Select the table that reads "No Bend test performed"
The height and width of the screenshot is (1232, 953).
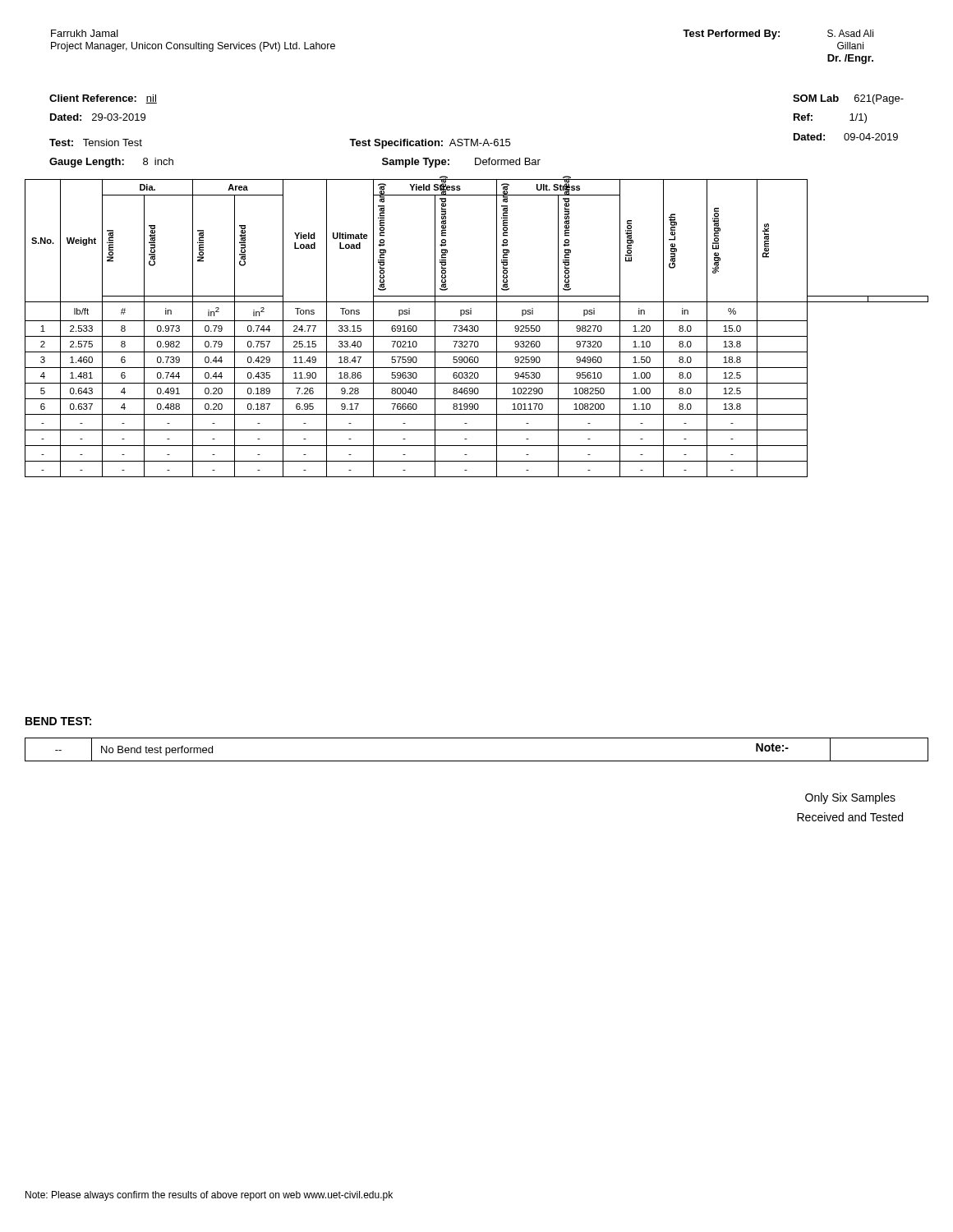[x=476, y=749]
